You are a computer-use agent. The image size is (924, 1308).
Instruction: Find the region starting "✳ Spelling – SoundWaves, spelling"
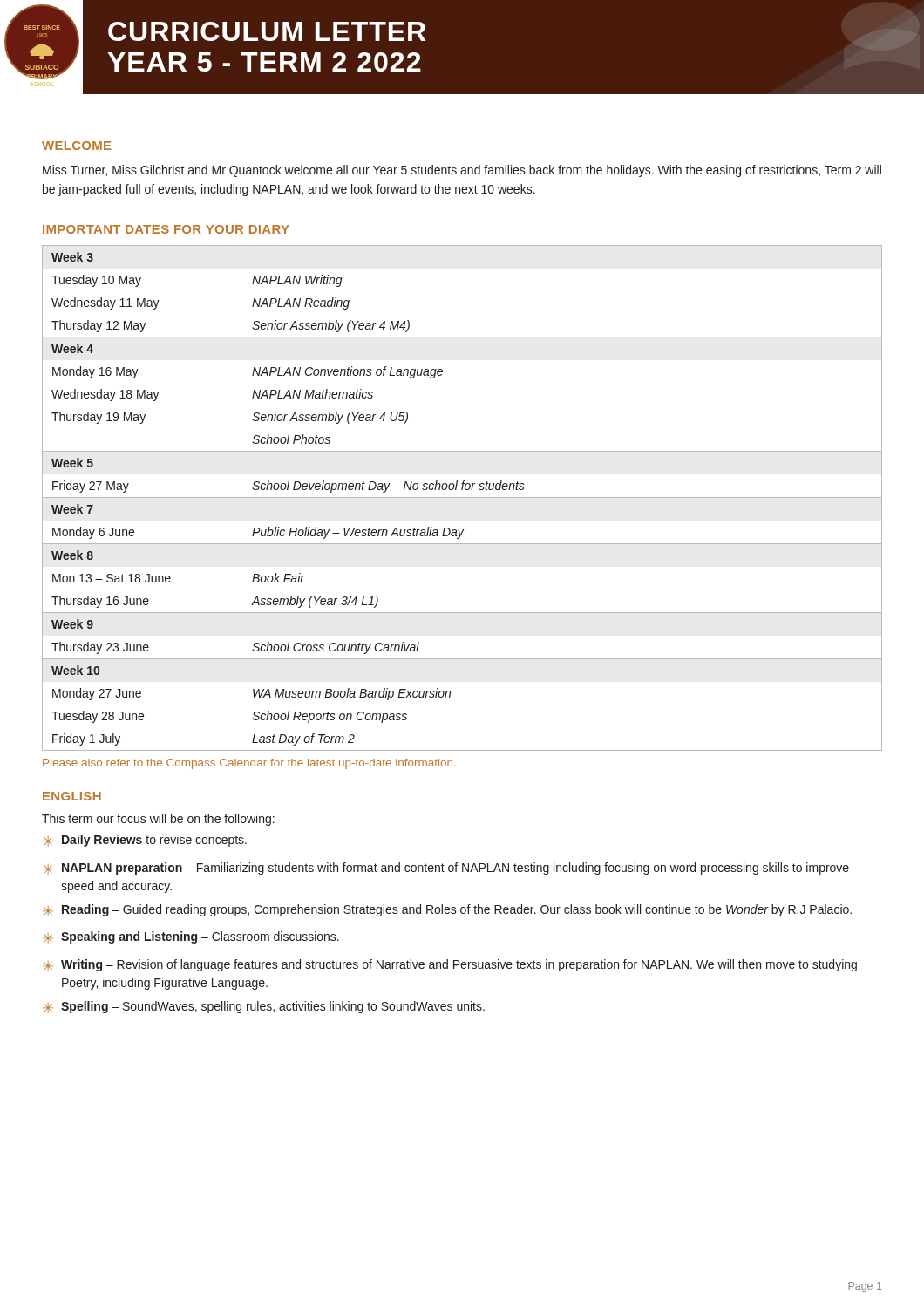click(264, 1009)
